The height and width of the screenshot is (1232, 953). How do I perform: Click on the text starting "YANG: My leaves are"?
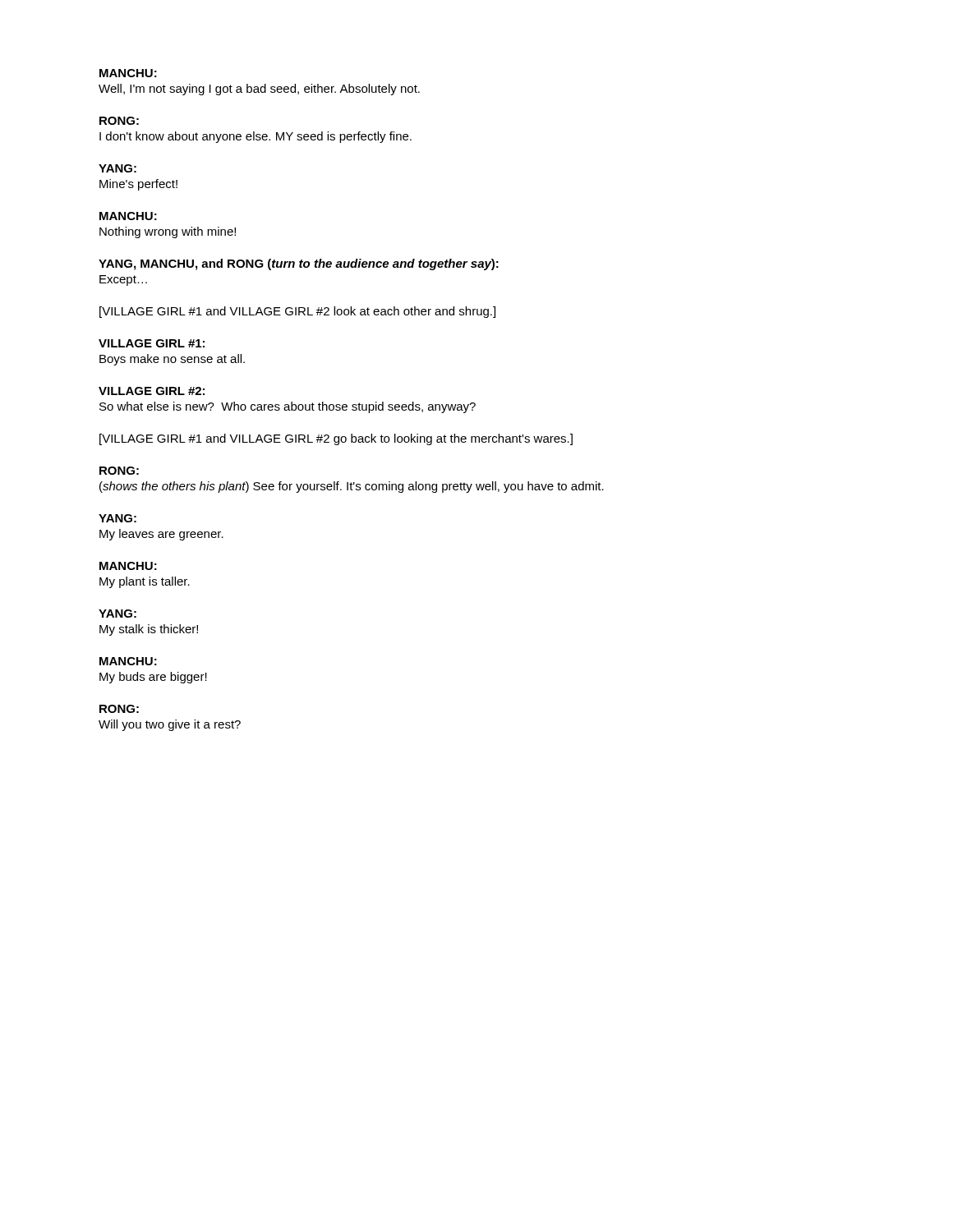(x=117, y=518)
